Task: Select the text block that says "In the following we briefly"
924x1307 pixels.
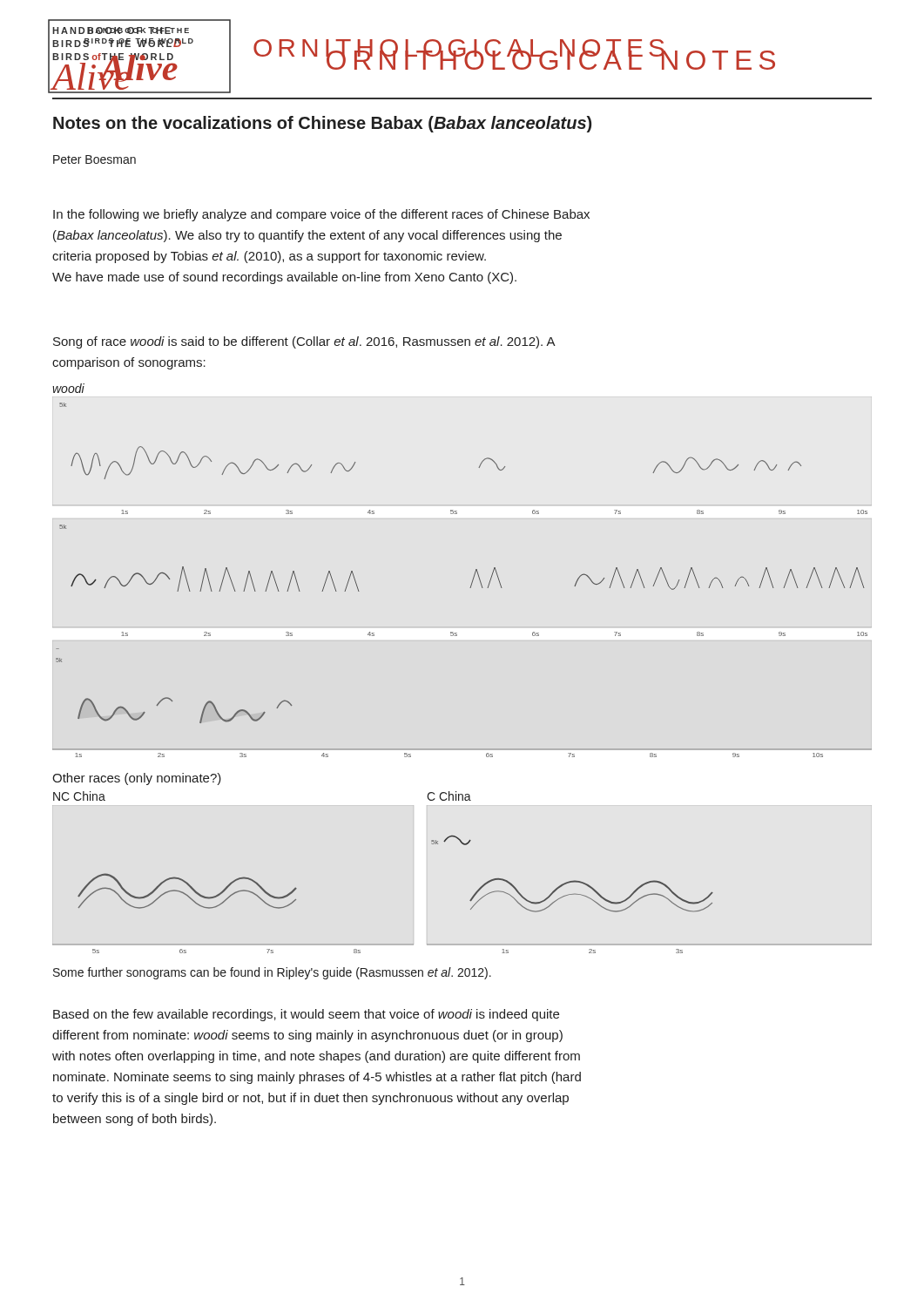Action: pyautogui.click(x=321, y=245)
